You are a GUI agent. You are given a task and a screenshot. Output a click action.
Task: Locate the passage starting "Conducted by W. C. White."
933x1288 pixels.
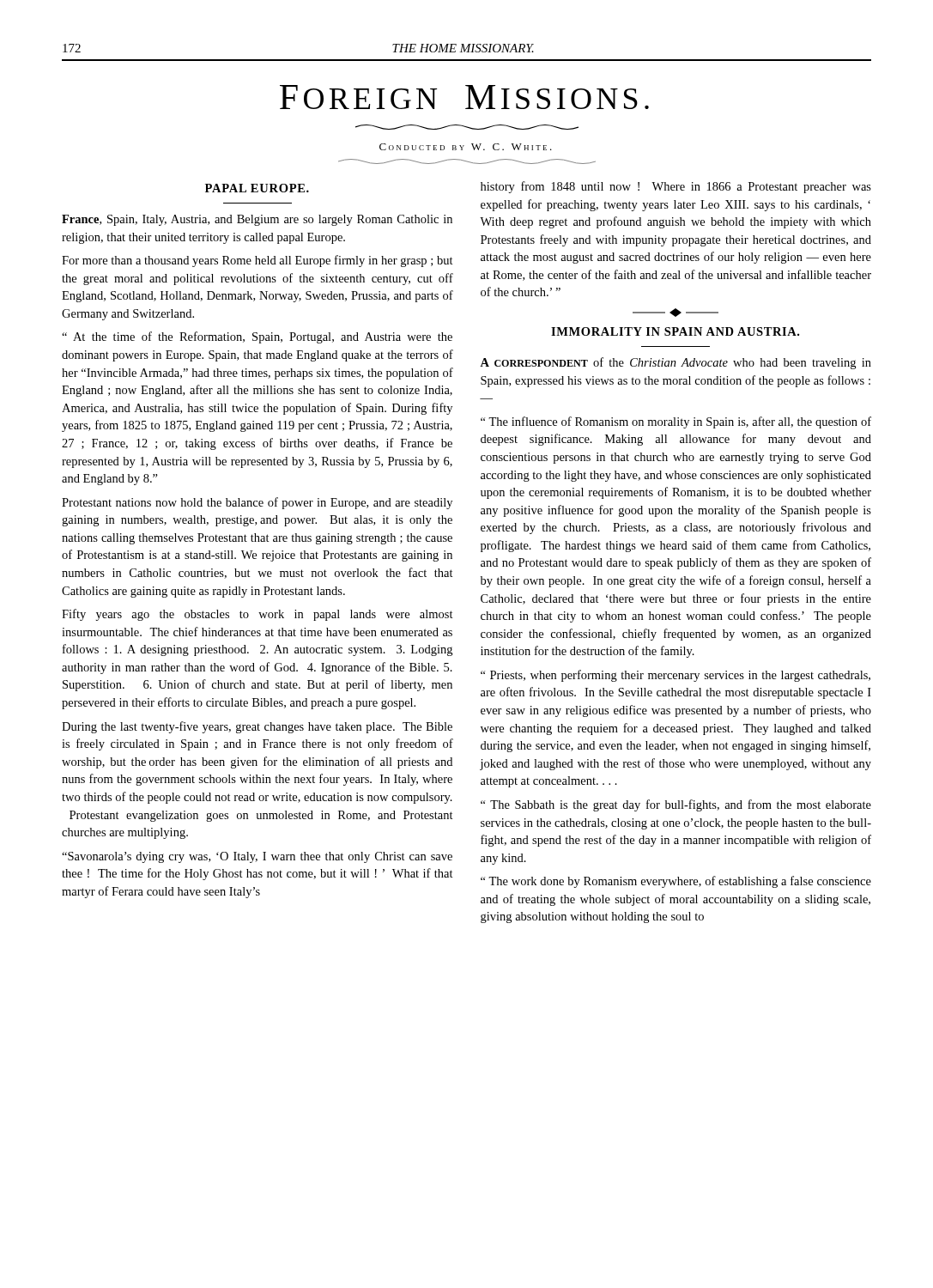pos(466,146)
